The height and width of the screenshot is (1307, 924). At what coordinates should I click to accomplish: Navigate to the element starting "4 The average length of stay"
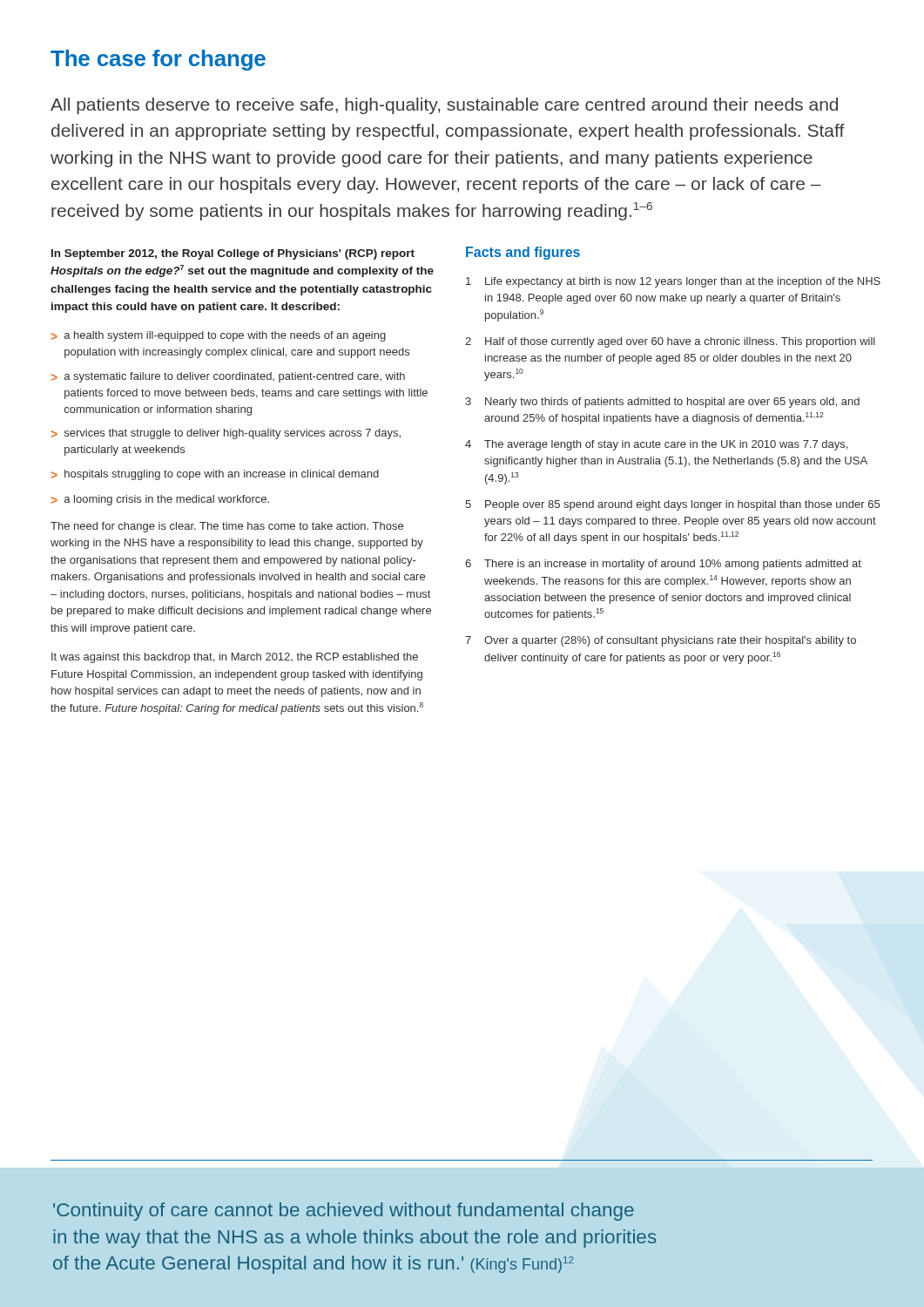click(x=676, y=461)
